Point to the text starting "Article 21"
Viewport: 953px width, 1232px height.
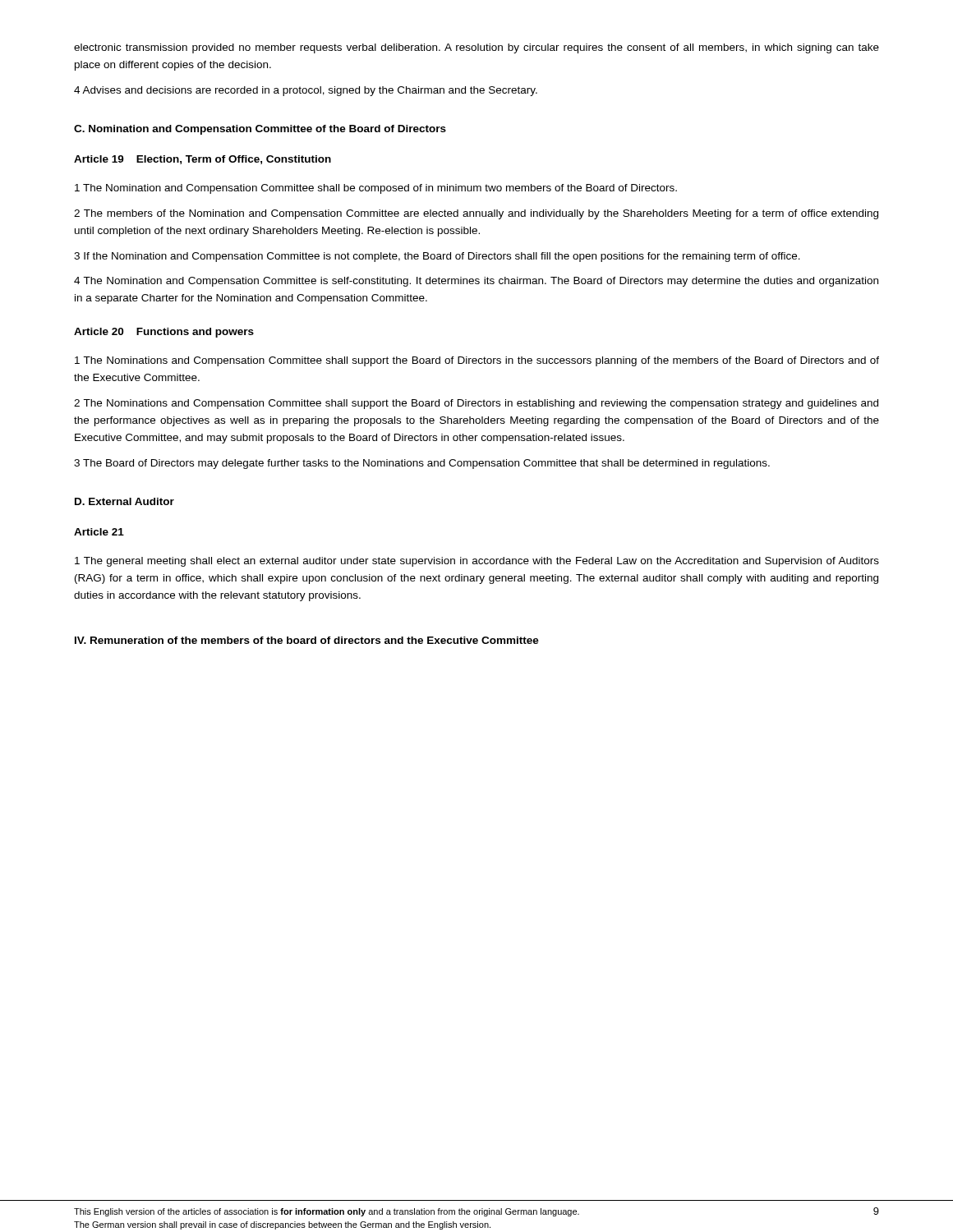pos(99,532)
